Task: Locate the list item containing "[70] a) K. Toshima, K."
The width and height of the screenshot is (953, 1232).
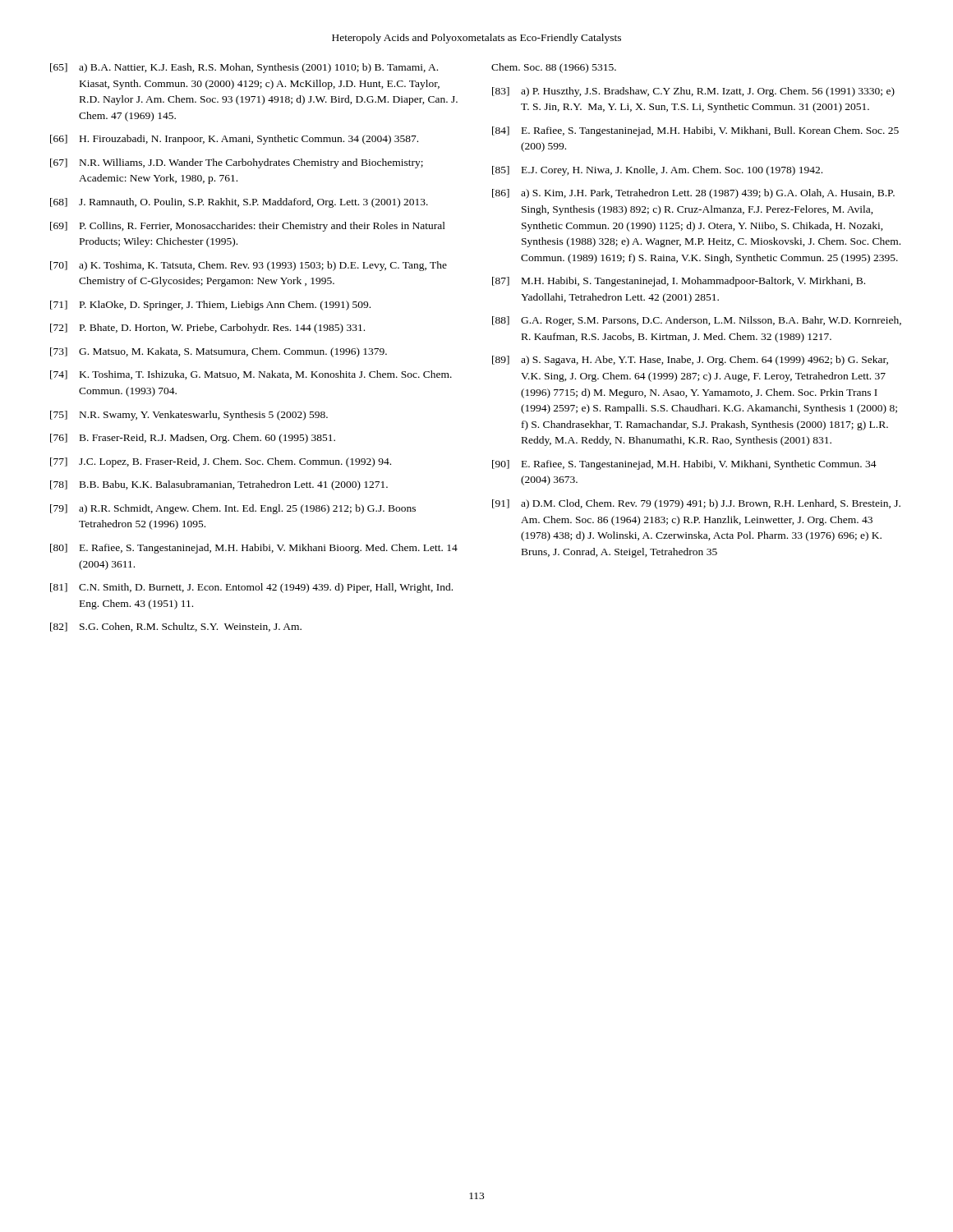Action: click(255, 273)
